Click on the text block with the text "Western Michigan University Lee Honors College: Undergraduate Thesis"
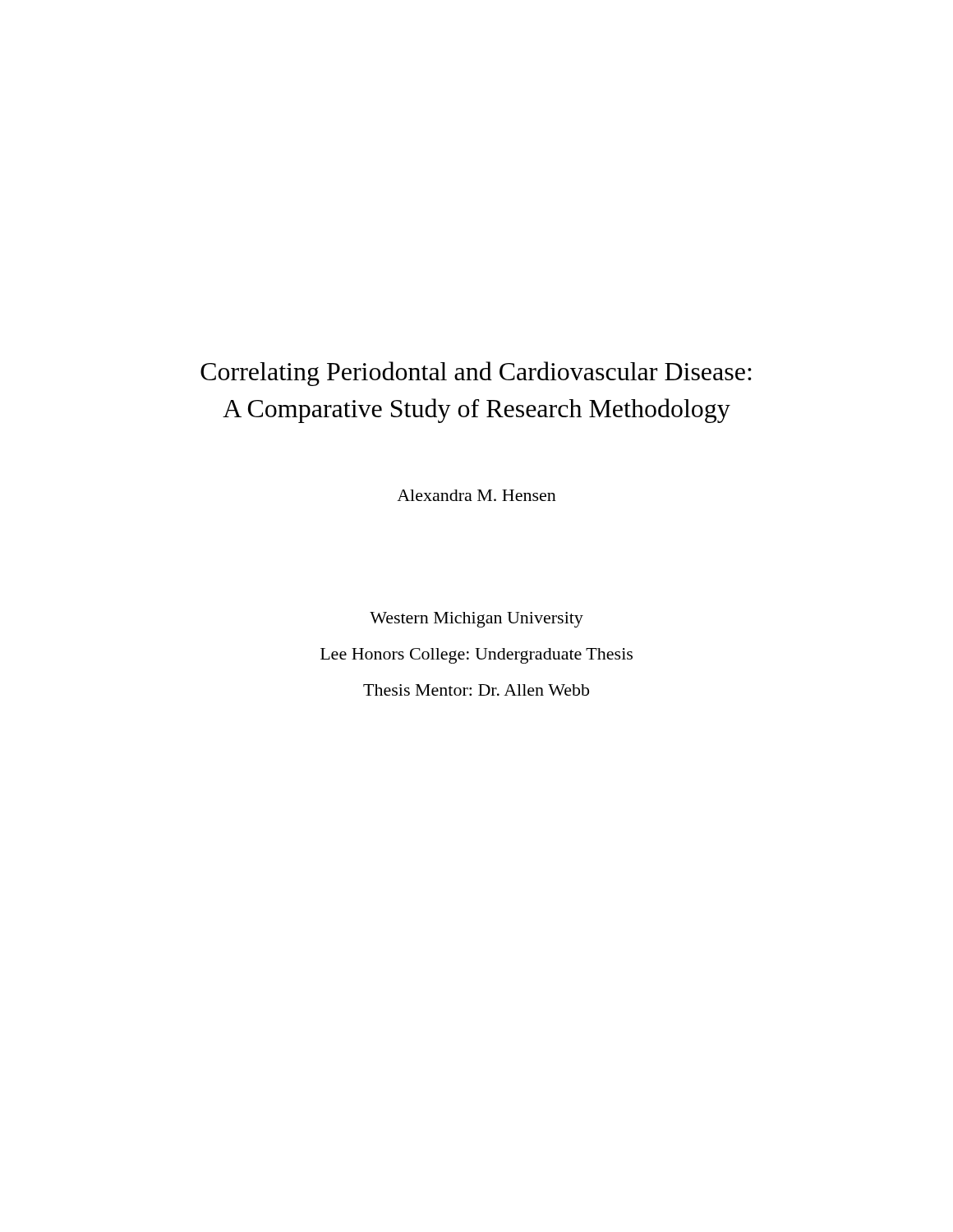The width and height of the screenshot is (953, 1232). coord(476,654)
